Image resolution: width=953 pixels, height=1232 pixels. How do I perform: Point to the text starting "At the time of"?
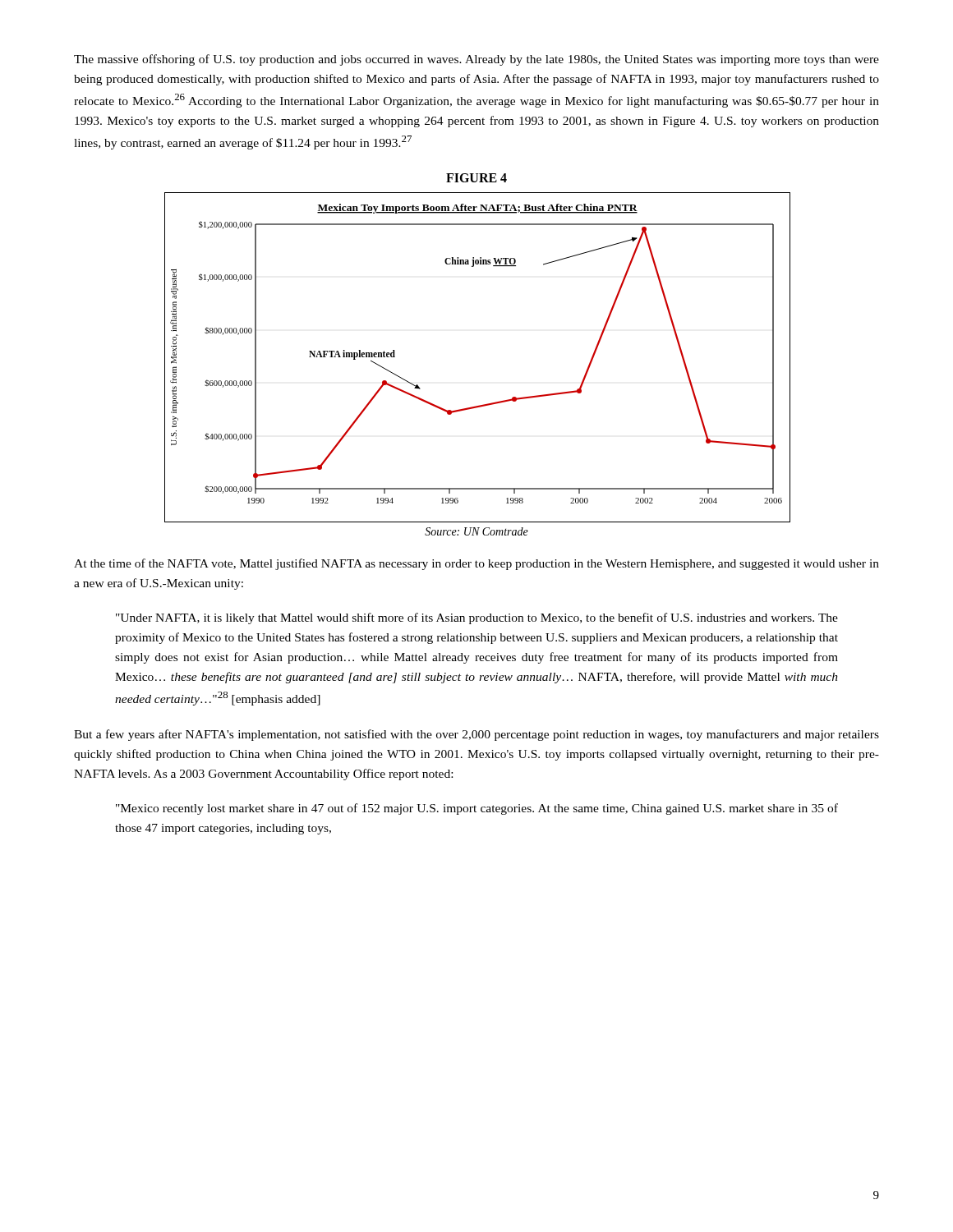[x=476, y=573]
